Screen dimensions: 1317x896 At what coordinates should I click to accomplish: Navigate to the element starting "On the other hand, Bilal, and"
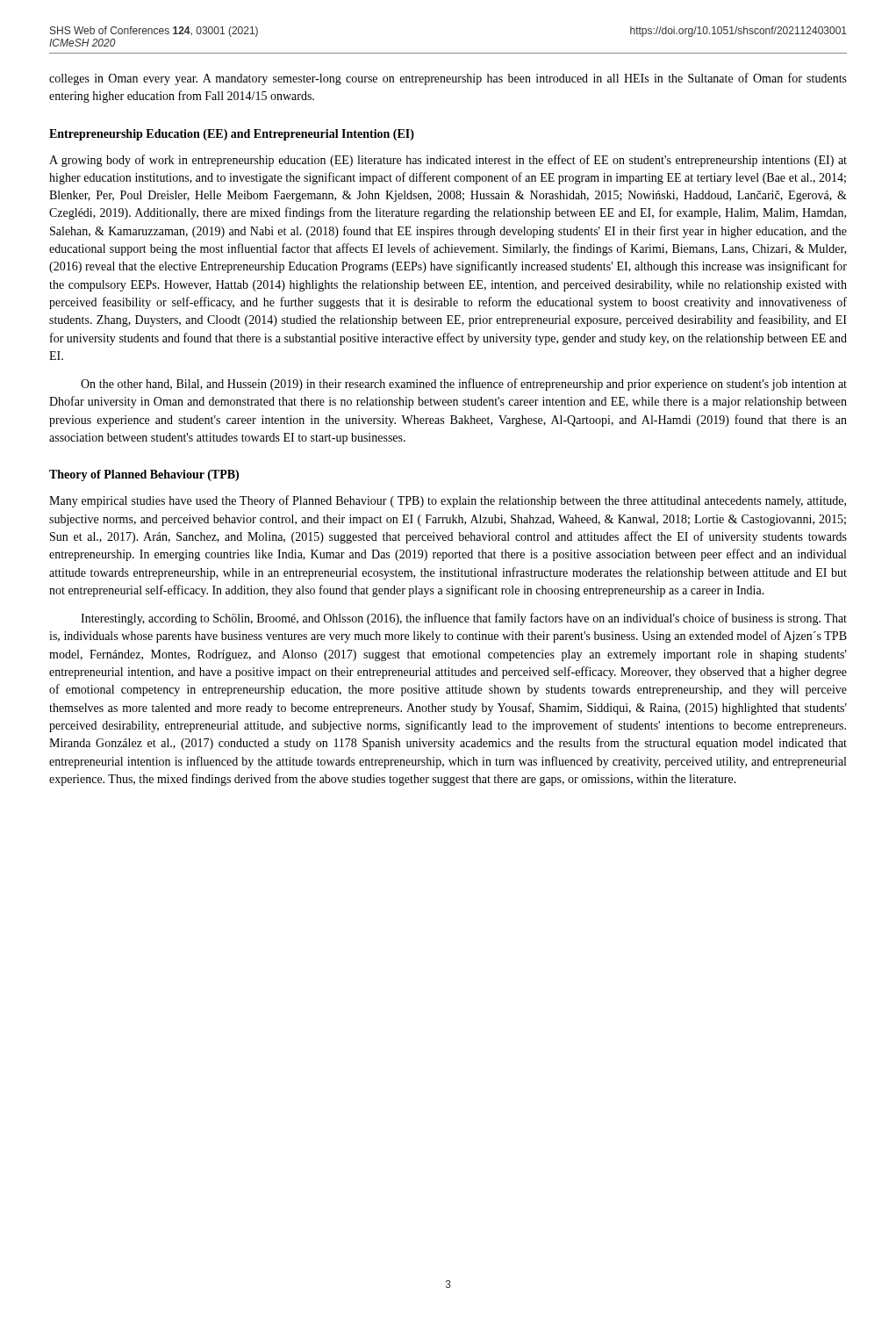pos(448,411)
